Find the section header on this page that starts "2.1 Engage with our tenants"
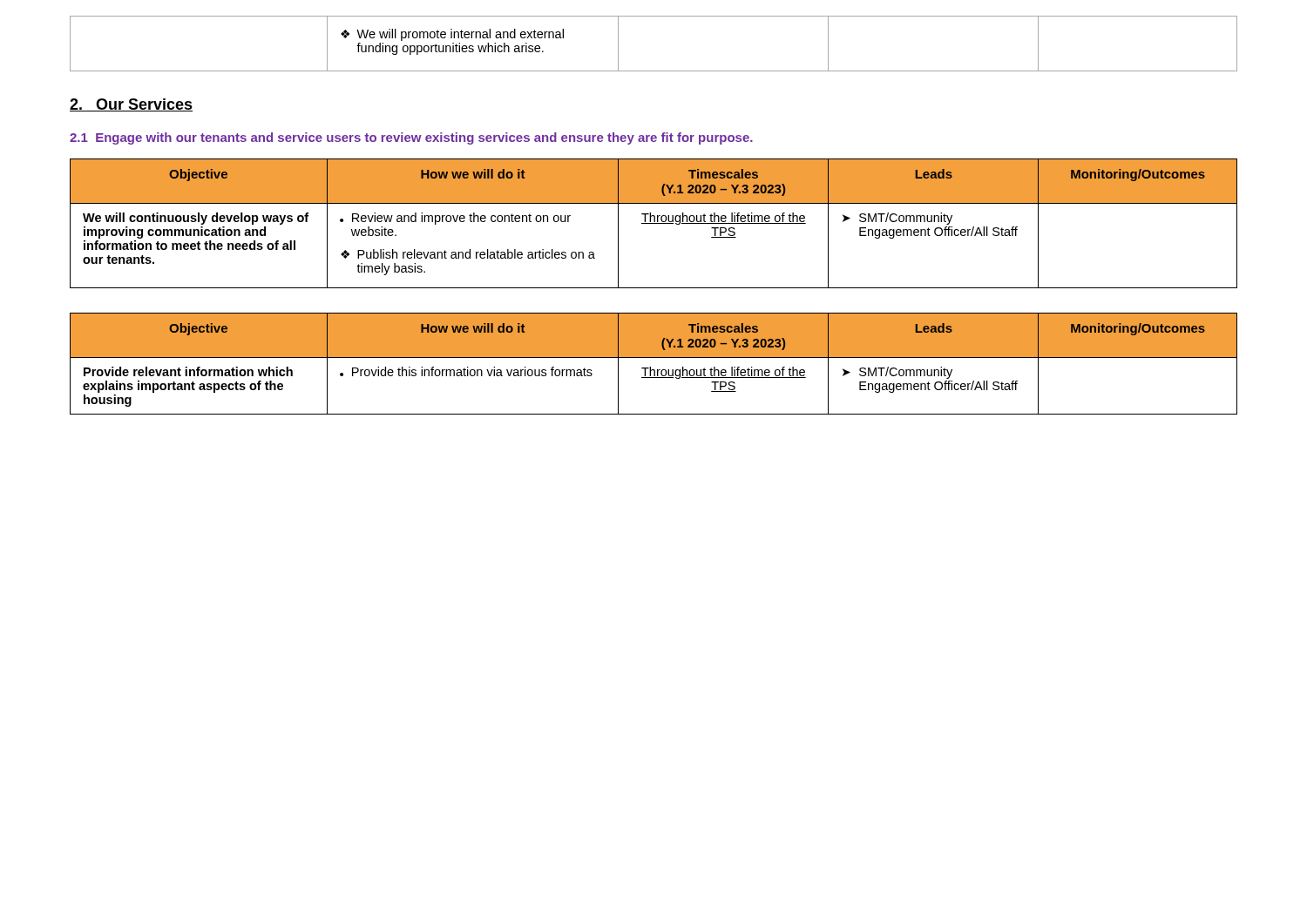Image resolution: width=1307 pixels, height=924 pixels. tap(411, 137)
